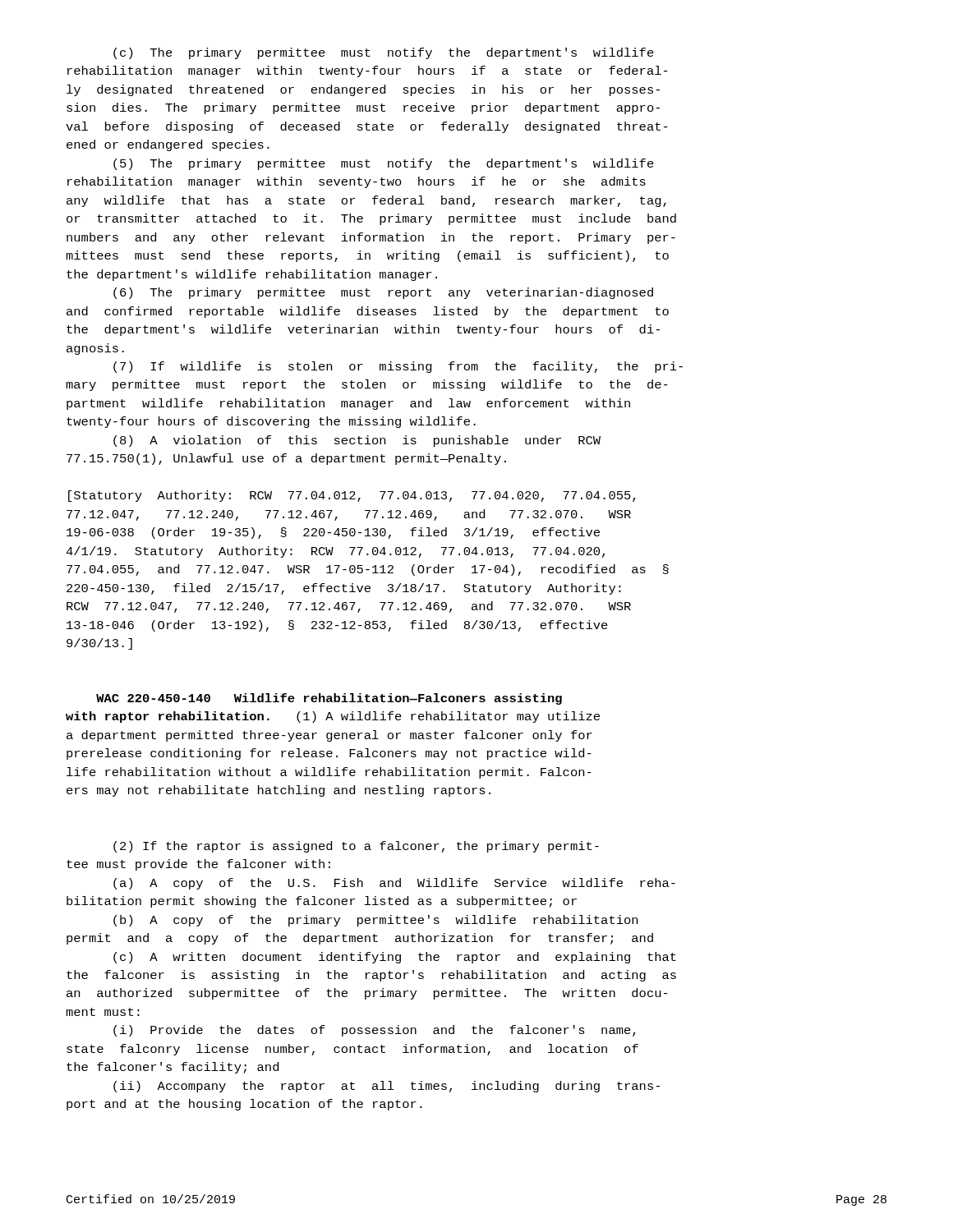
Task: Navigate to the element starting "(c) The primary permittee"
Action: pos(384,53)
